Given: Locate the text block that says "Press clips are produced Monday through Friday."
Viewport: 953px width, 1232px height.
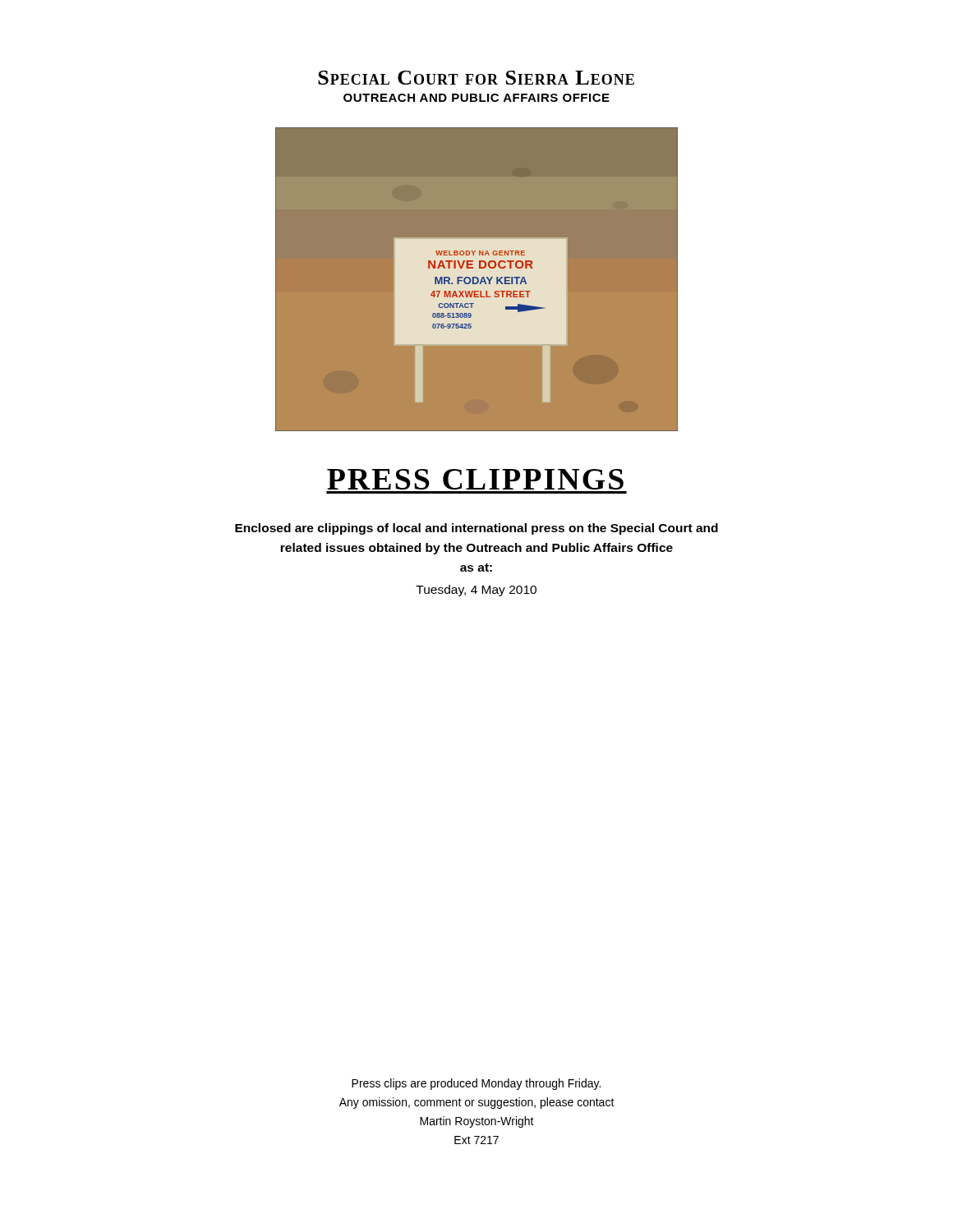Looking at the screenshot, I should (476, 1112).
